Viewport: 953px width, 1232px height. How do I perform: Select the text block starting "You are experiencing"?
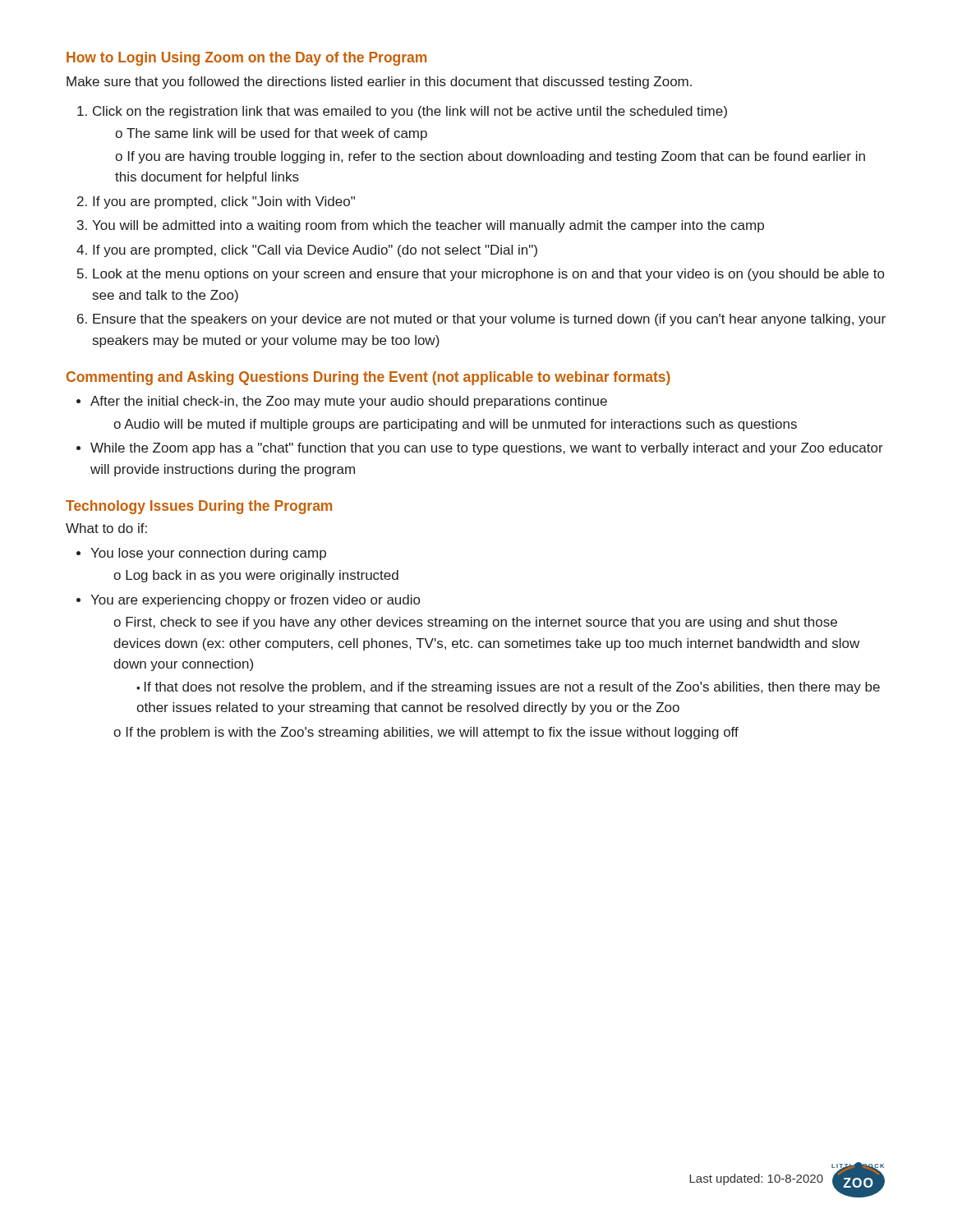tap(255, 601)
